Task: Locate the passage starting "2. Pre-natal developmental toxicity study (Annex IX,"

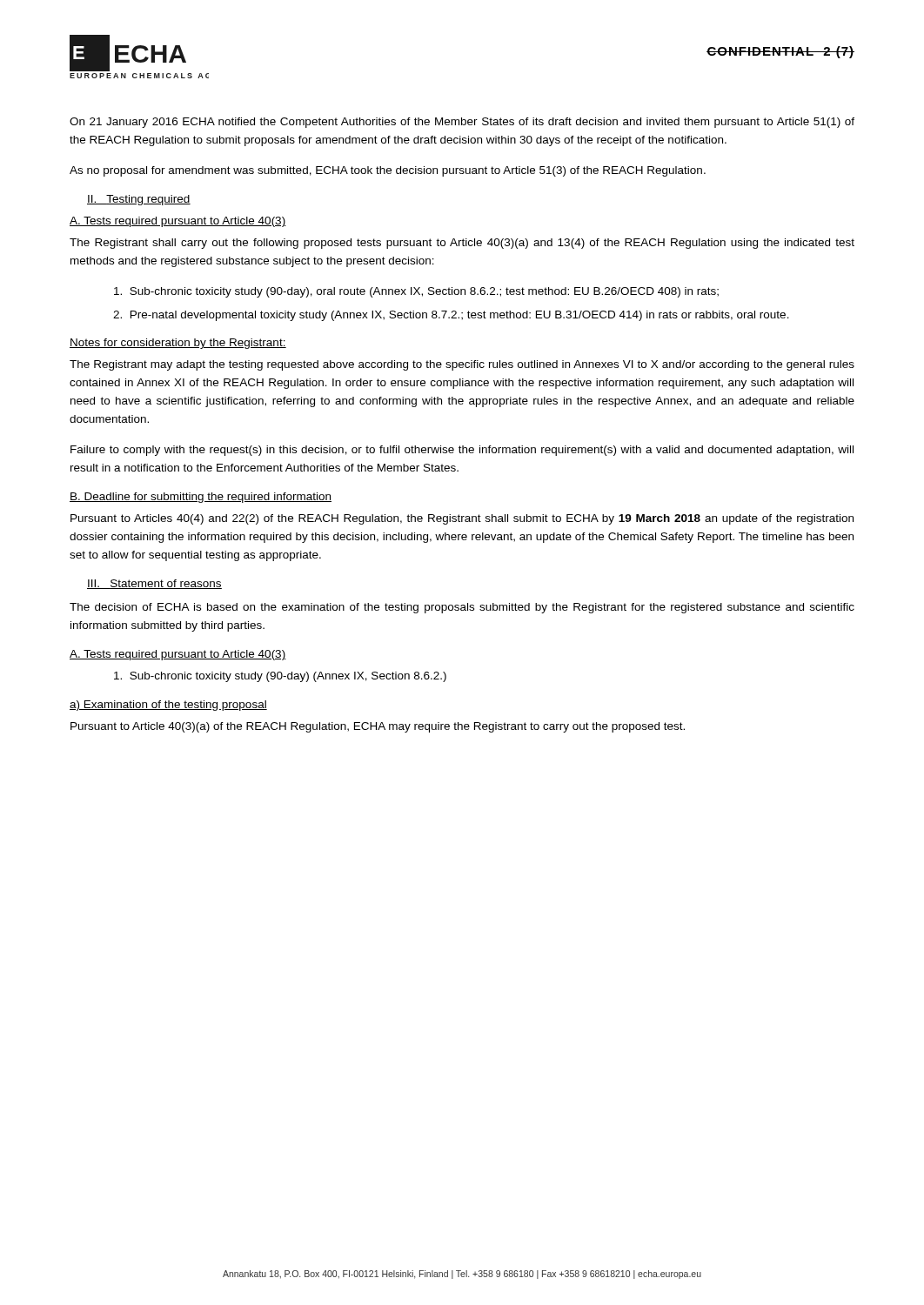Action: tap(451, 314)
